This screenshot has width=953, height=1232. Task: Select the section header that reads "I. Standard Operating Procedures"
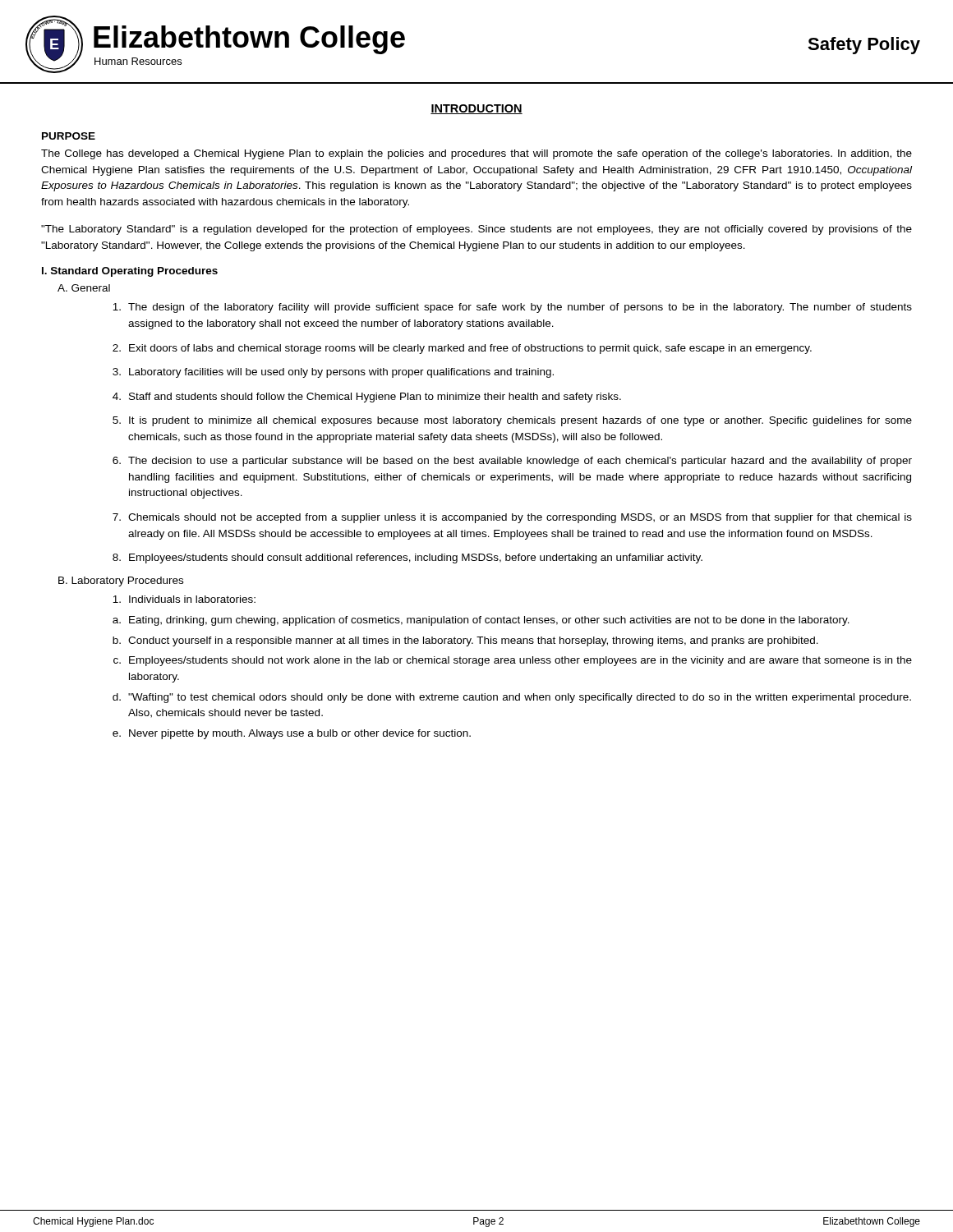click(x=130, y=271)
